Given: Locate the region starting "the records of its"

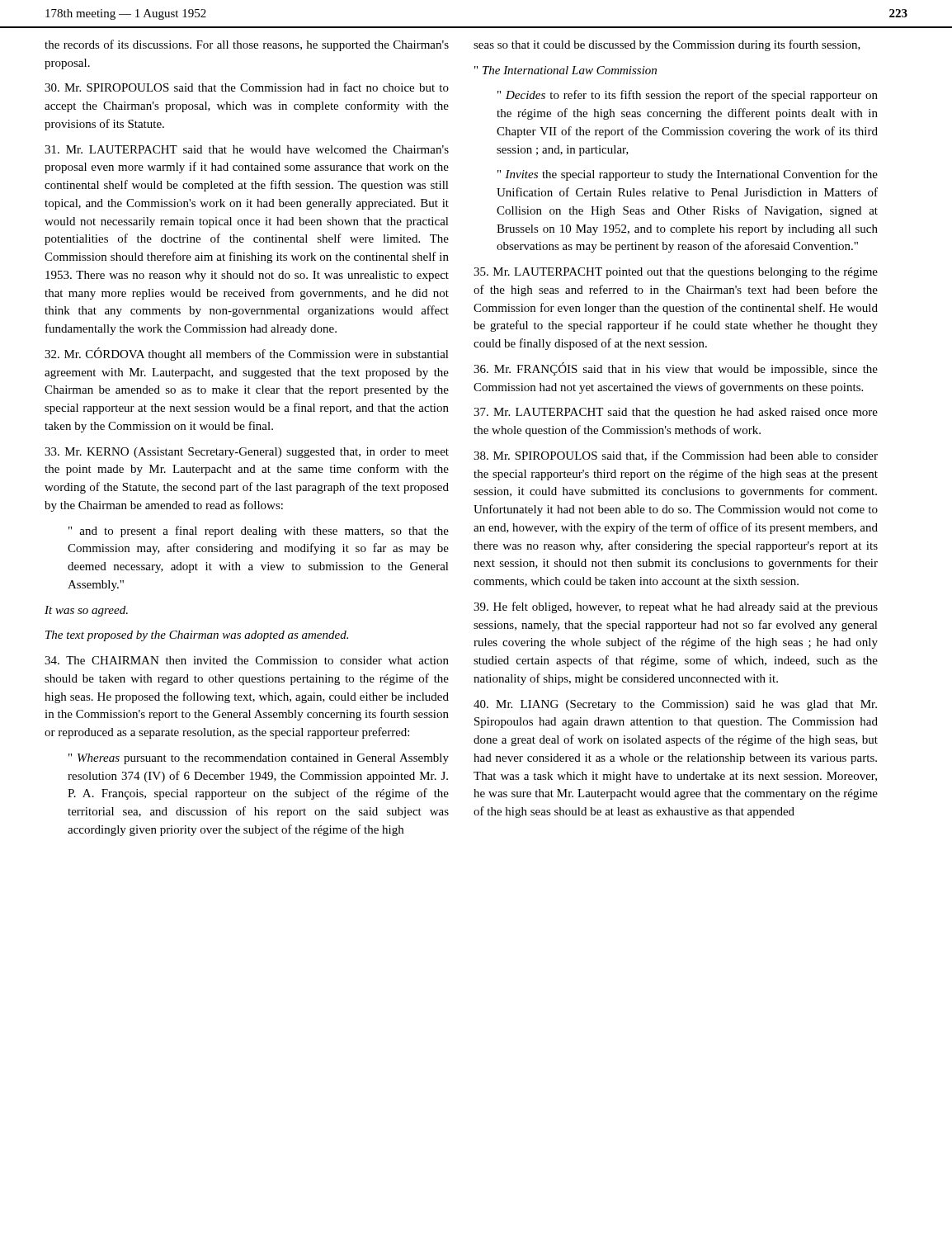Looking at the screenshot, I should (247, 54).
